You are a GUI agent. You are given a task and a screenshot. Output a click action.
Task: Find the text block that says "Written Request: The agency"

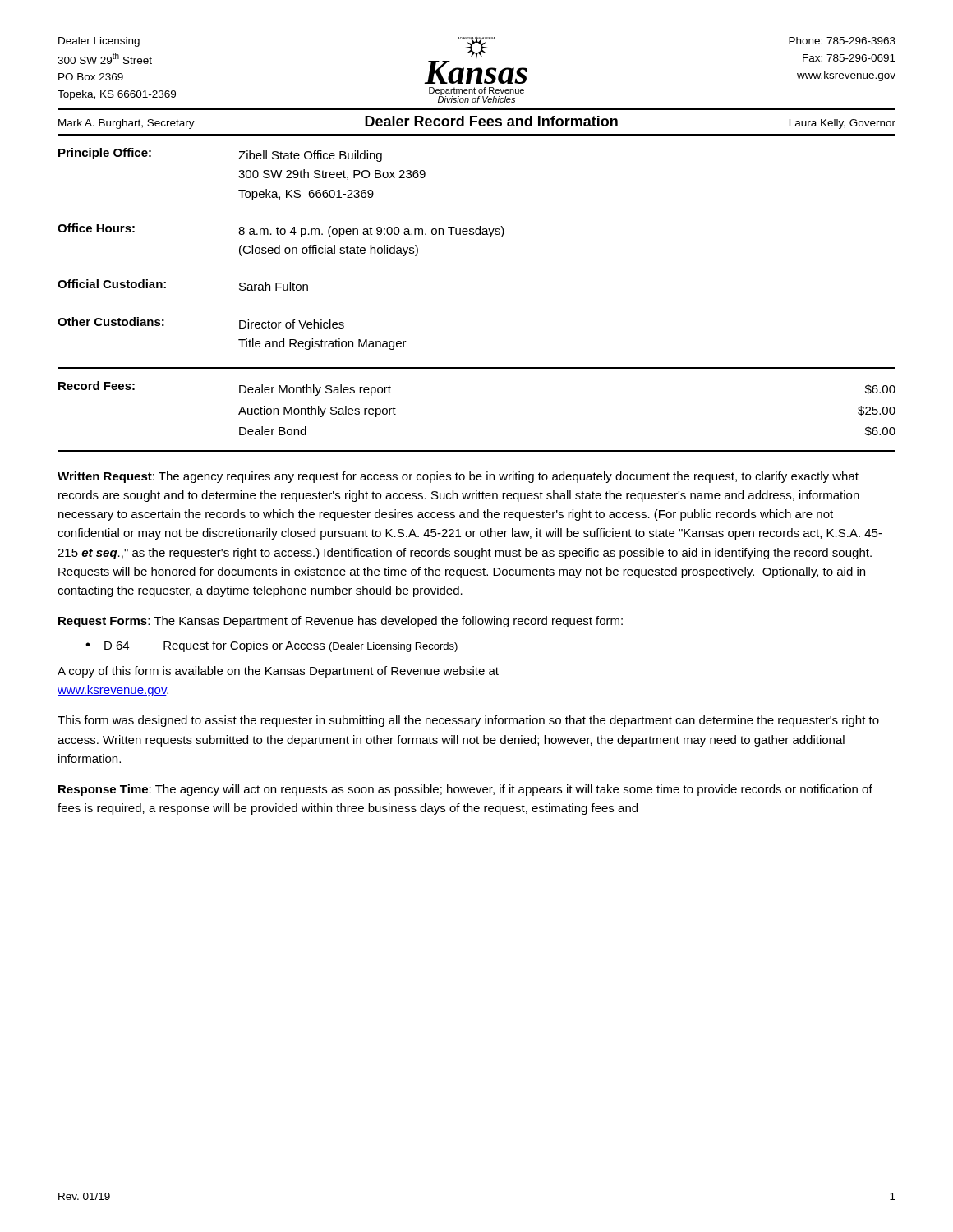click(x=476, y=533)
